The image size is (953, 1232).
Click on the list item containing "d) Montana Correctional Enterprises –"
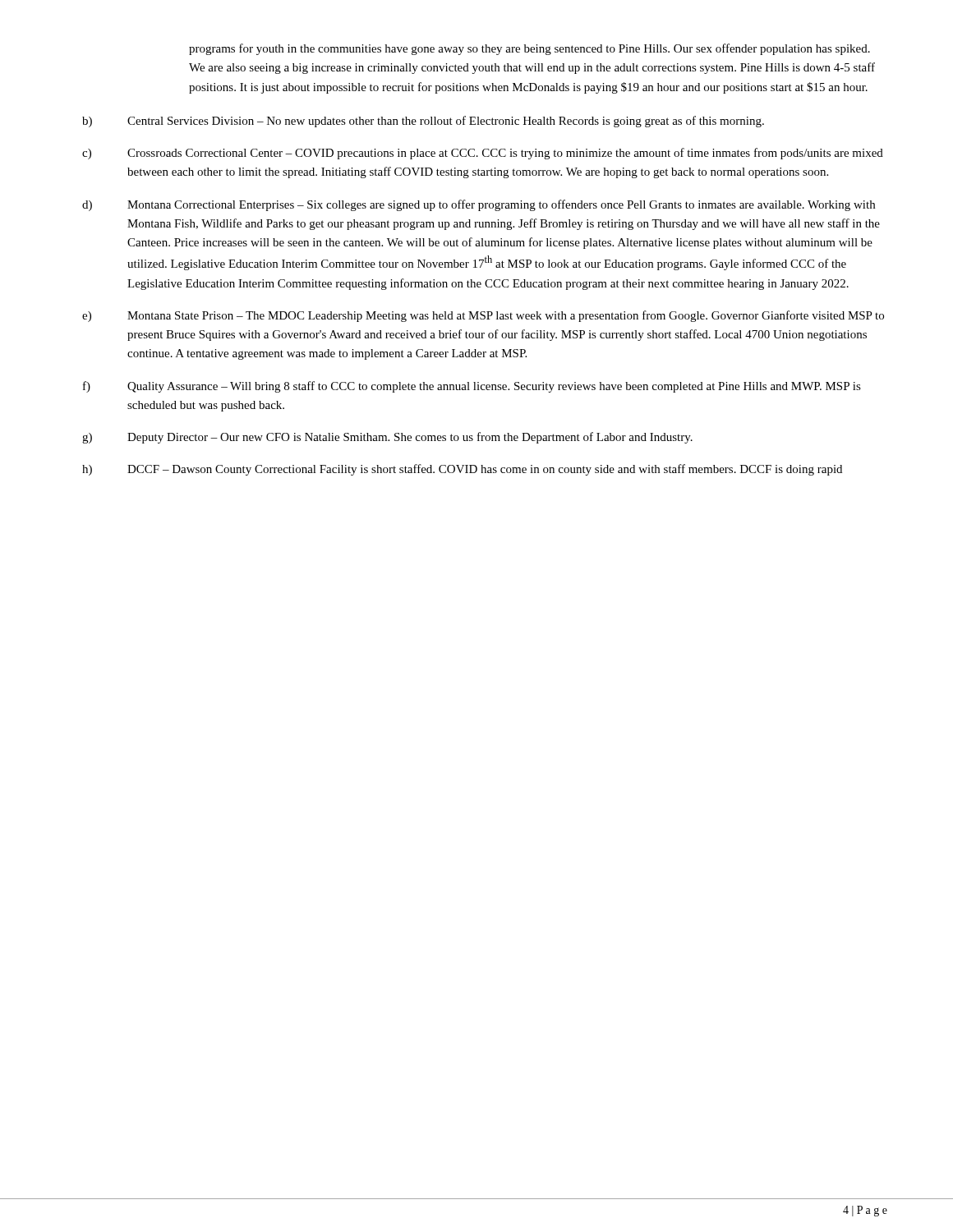(485, 244)
